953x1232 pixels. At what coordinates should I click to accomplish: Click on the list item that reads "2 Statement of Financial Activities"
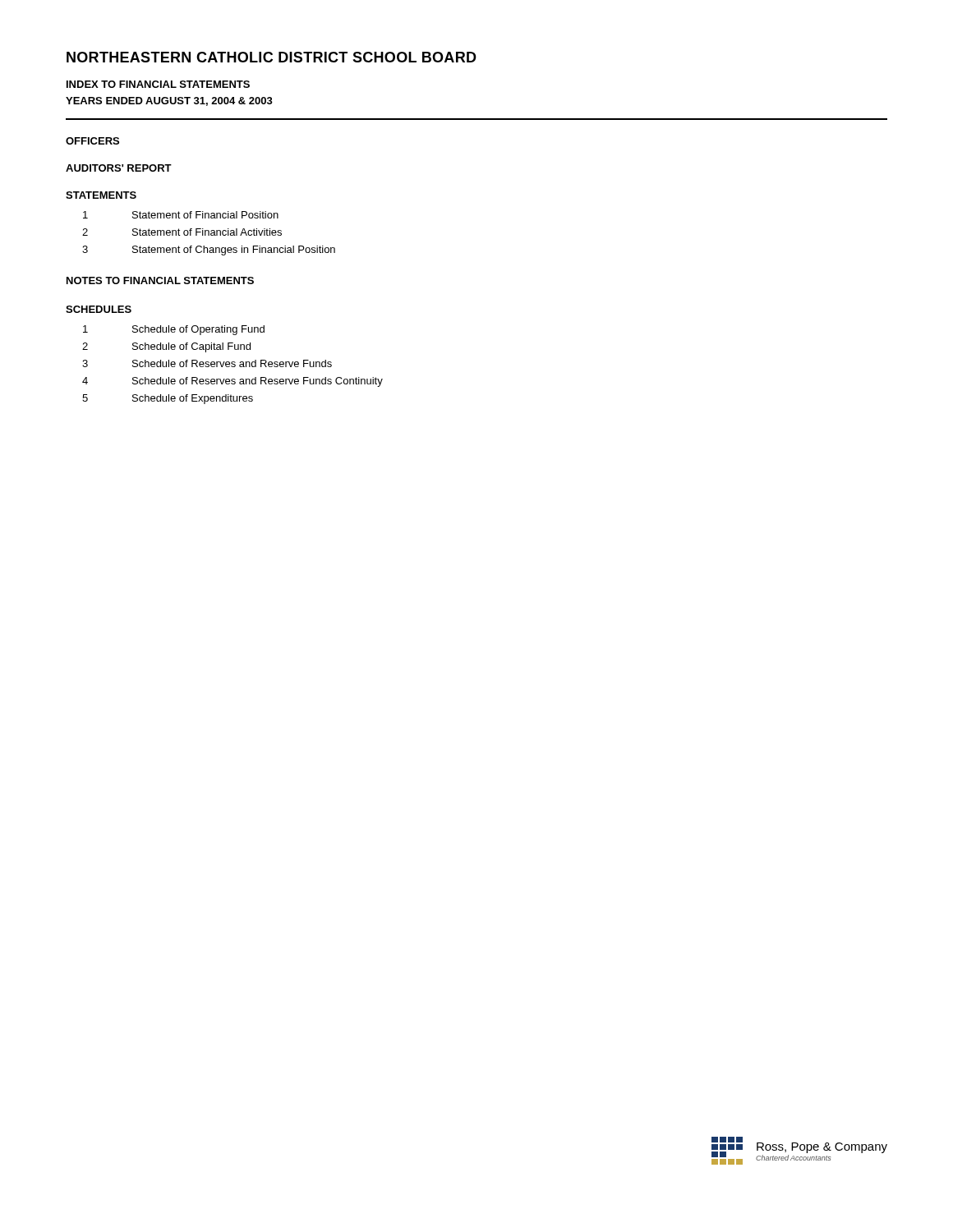pyautogui.click(x=182, y=232)
